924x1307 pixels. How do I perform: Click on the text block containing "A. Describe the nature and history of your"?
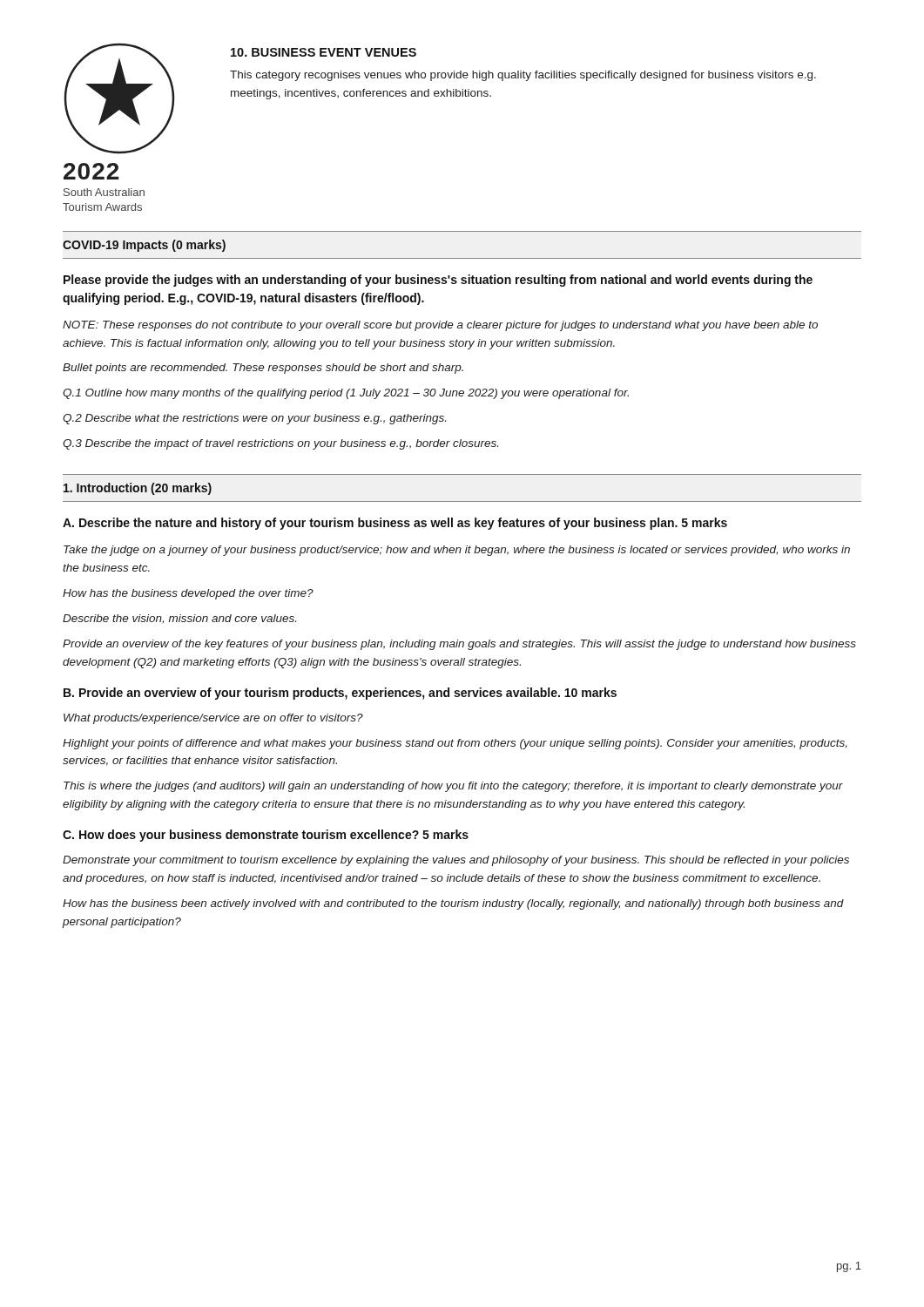395,523
